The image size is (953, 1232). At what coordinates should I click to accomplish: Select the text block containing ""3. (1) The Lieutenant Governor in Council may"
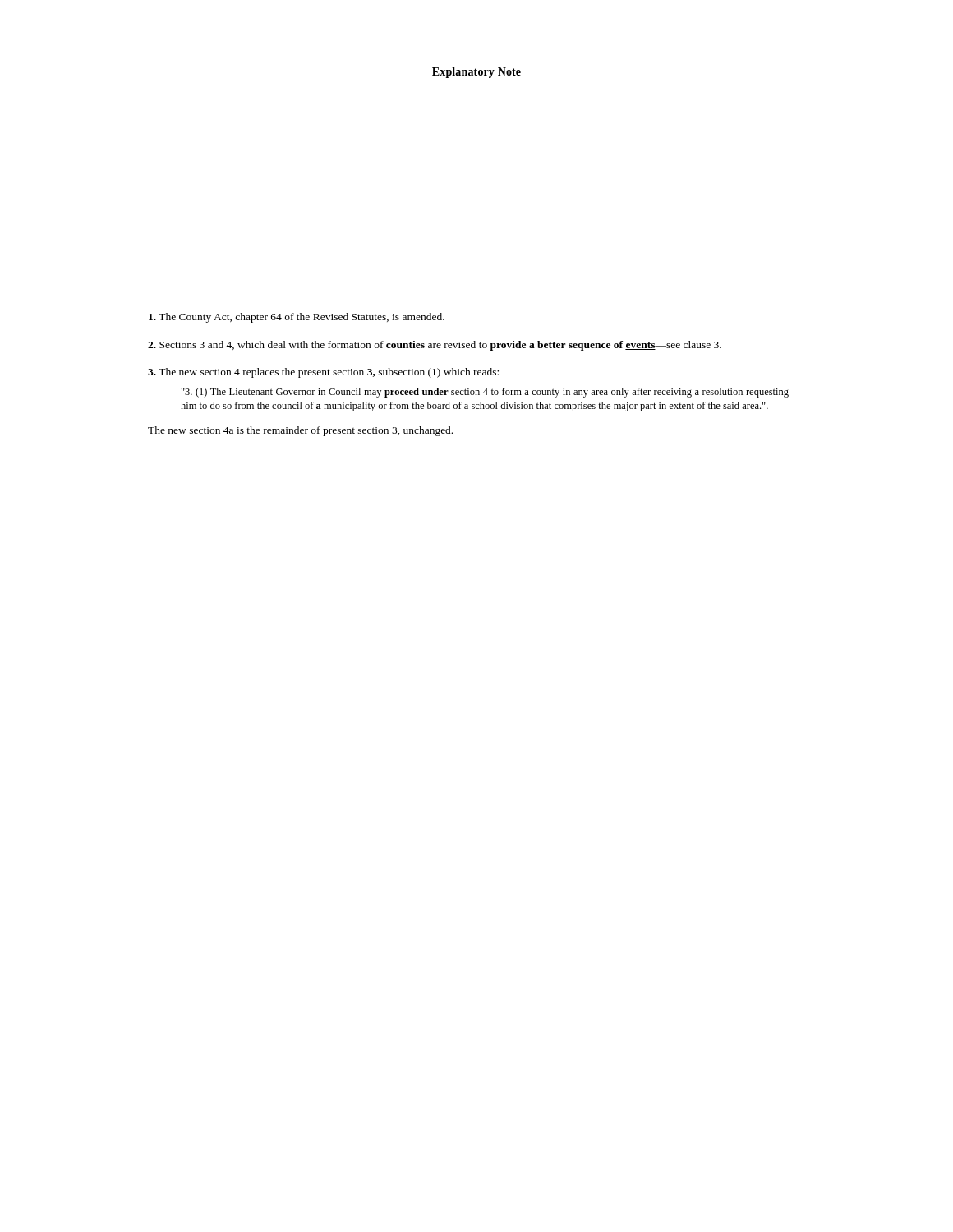pyautogui.click(x=485, y=399)
